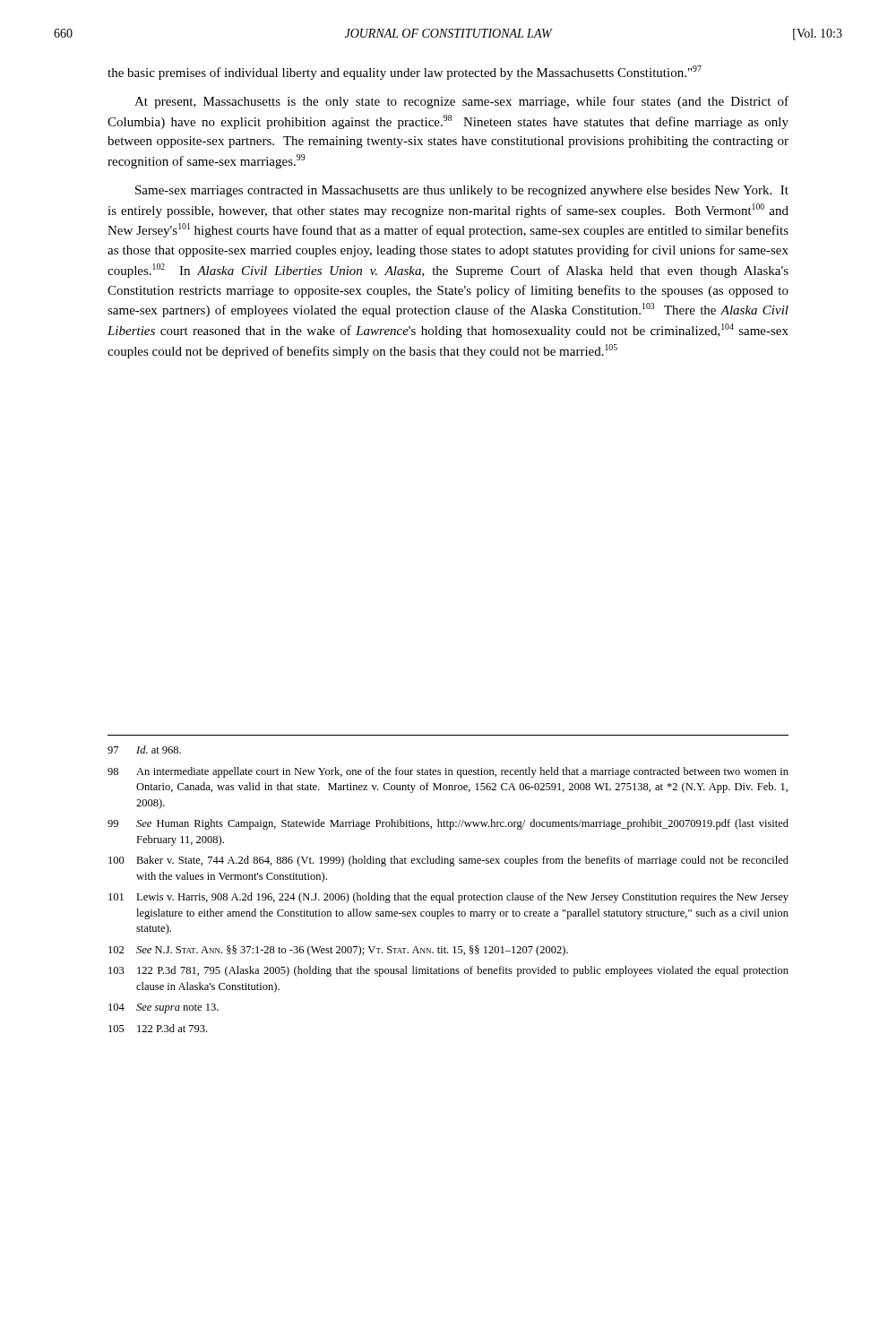The width and height of the screenshot is (896, 1344).
Task: Locate the block starting "99 See Human Rights"
Action: pyautogui.click(x=448, y=832)
